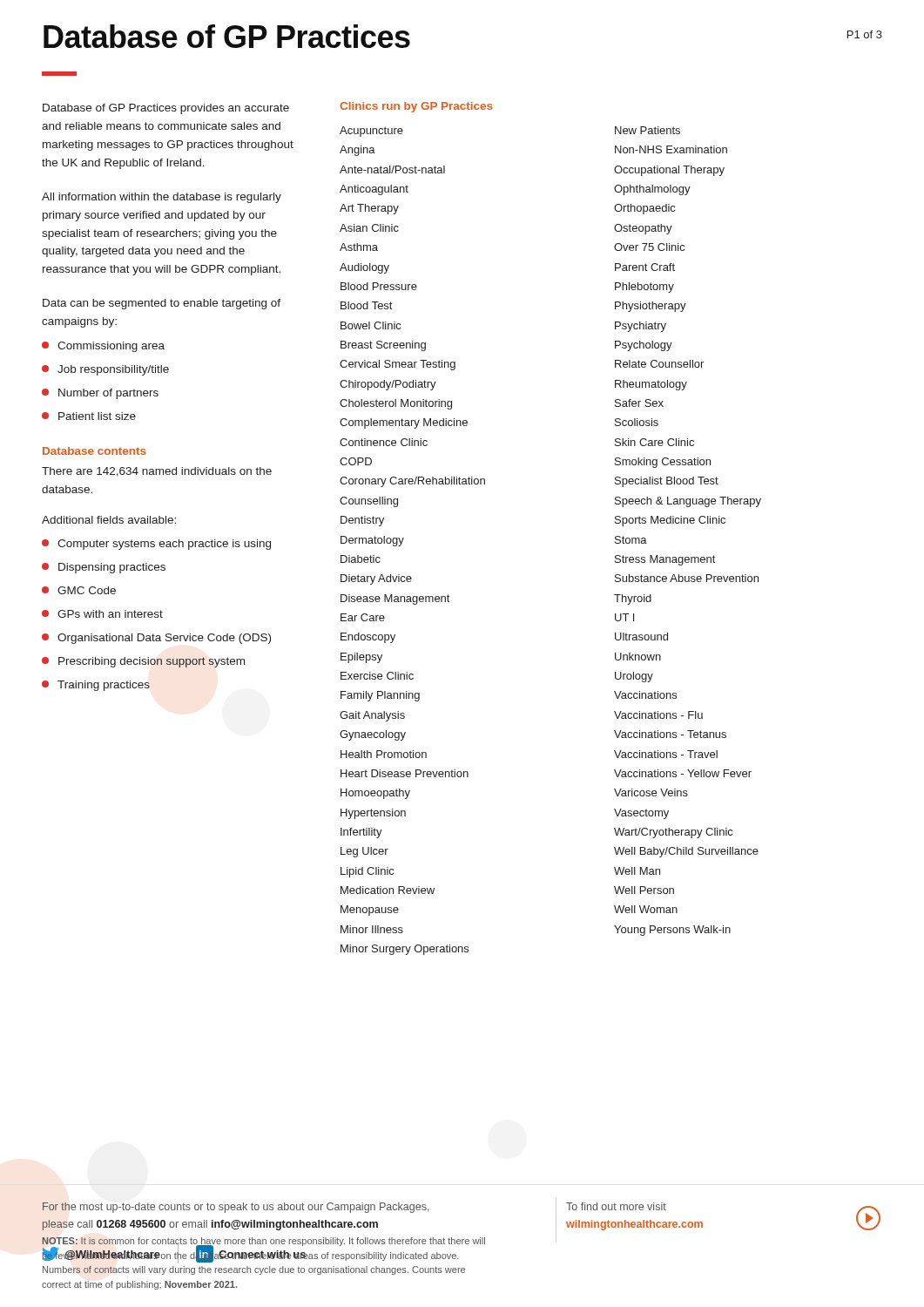Click on the text block with the text "Acupuncture Angina Ante-natal/Post-natal Anticoagulant"
The image size is (924, 1307).
(614, 540)
